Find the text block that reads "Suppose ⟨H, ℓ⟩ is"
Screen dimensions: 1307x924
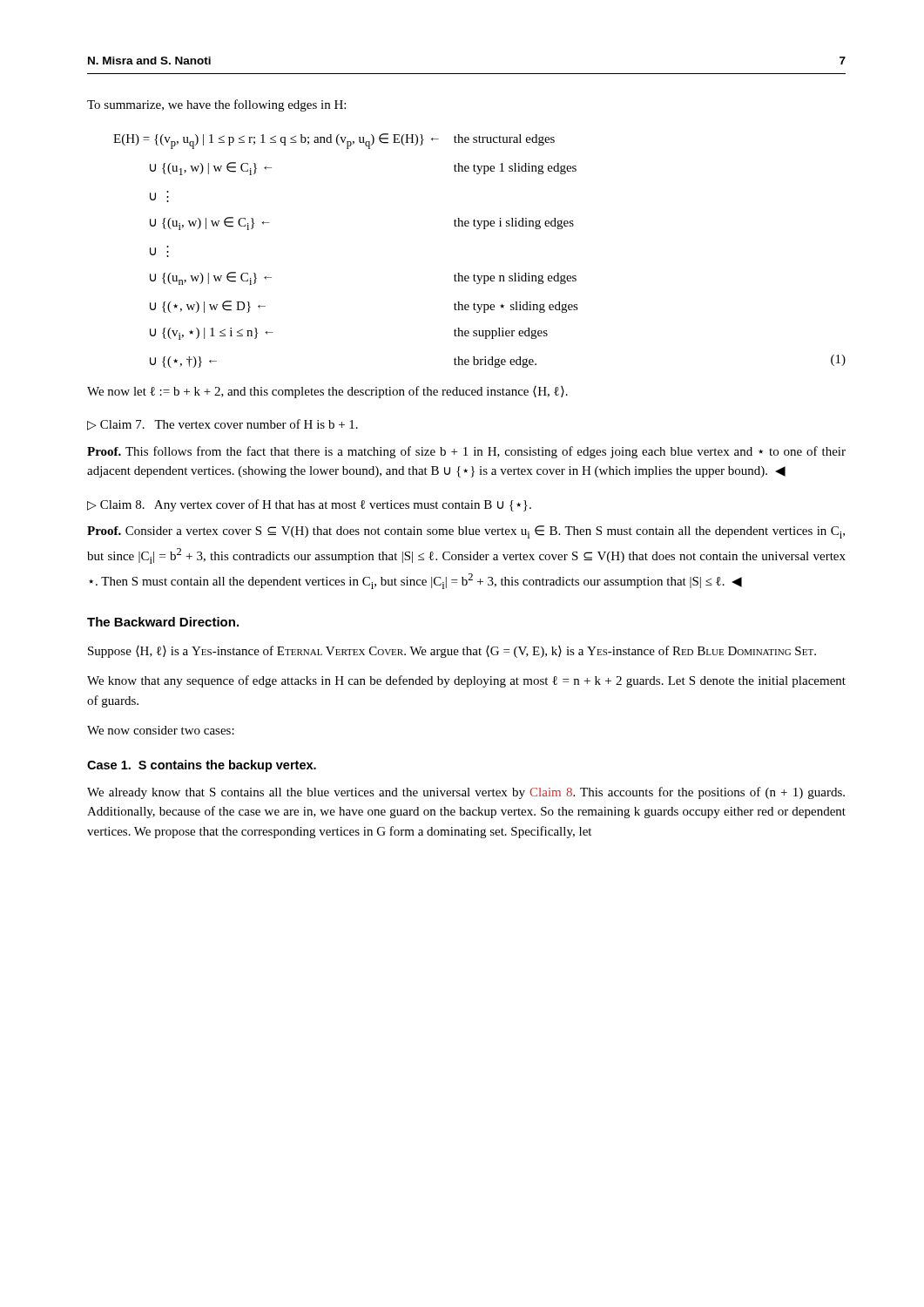(466, 651)
